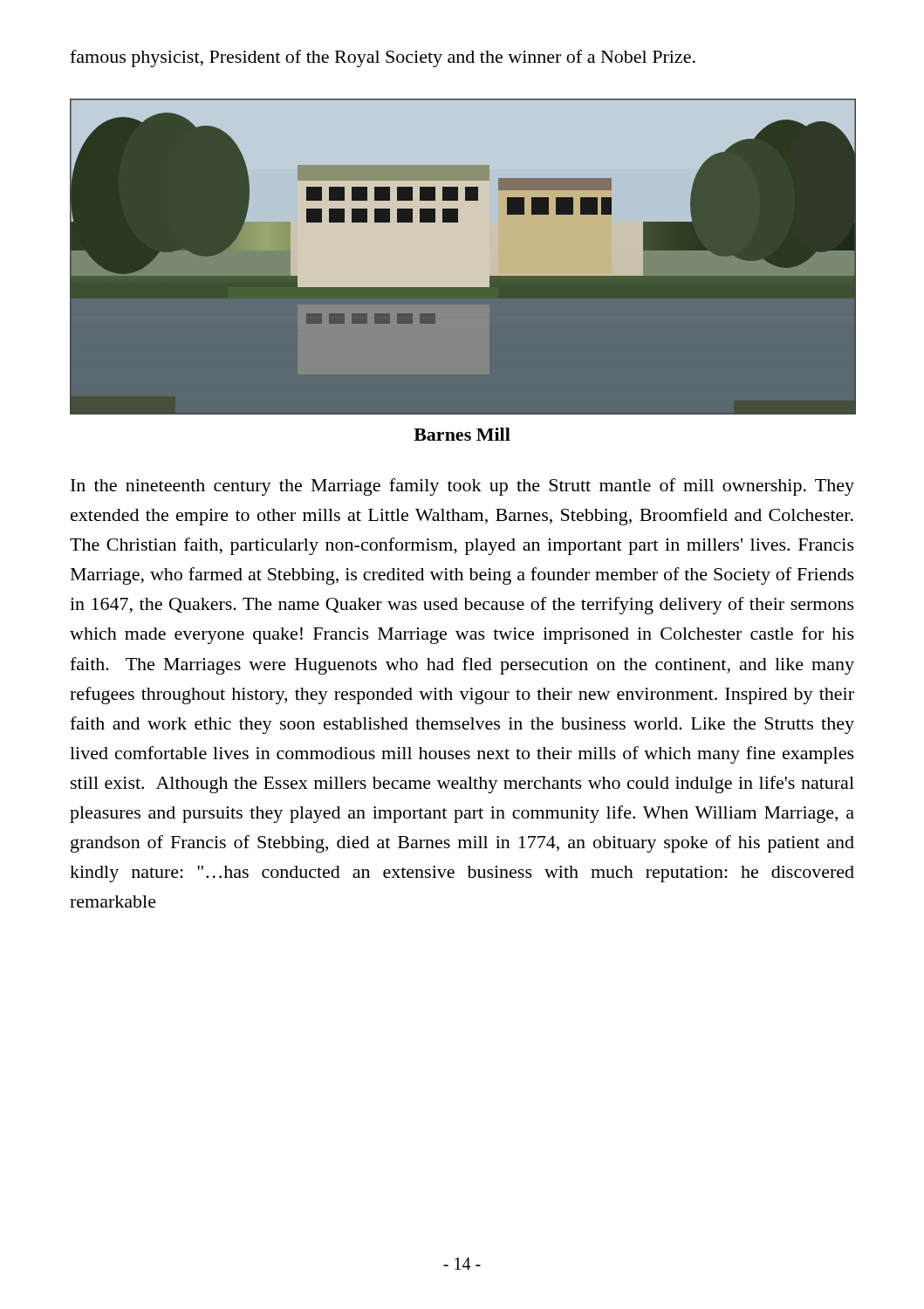Find the region starting "In the nineteenth century"
Viewport: 924px width, 1309px height.
coord(462,693)
